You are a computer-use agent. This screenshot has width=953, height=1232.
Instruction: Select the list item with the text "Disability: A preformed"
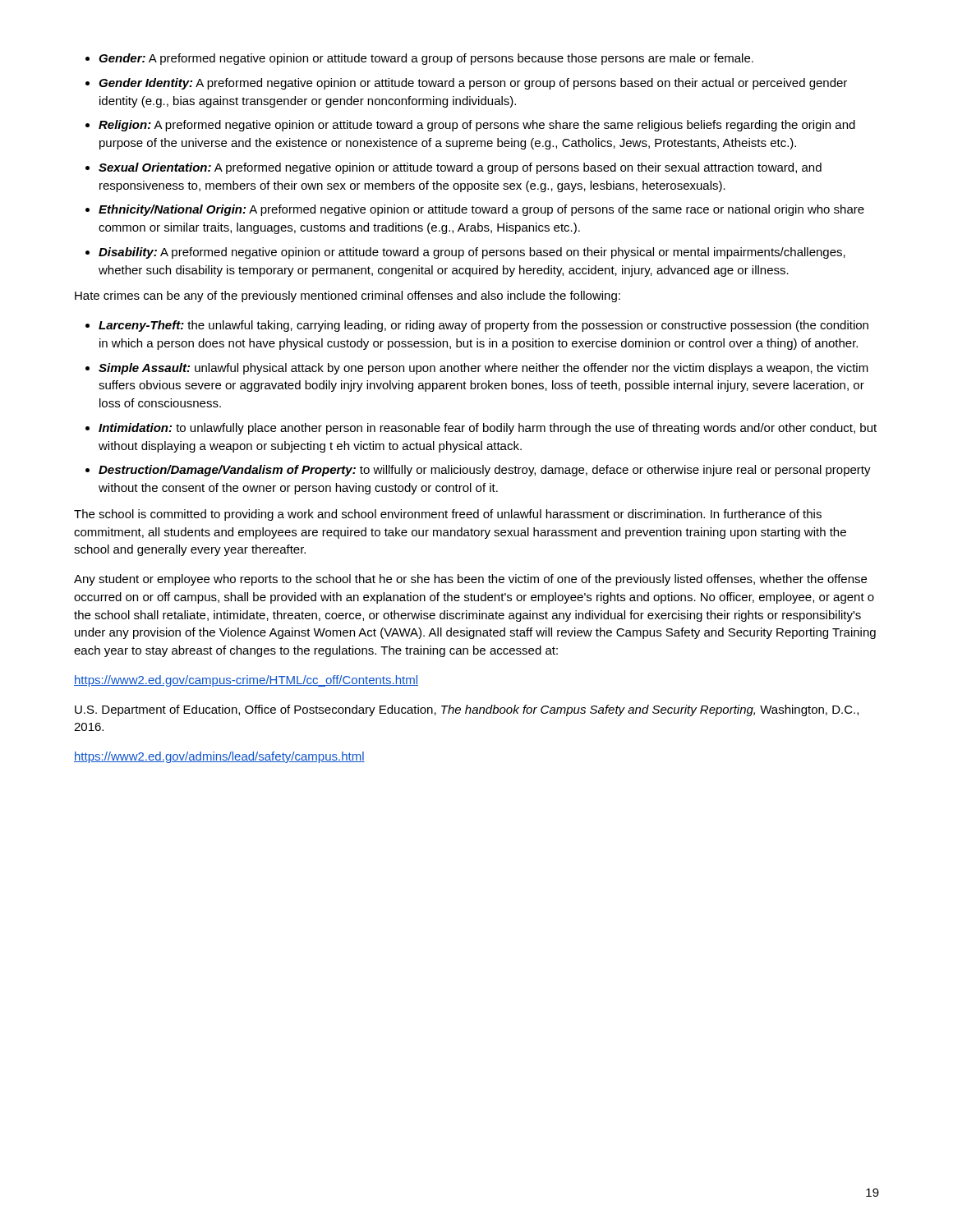click(x=472, y=260)
